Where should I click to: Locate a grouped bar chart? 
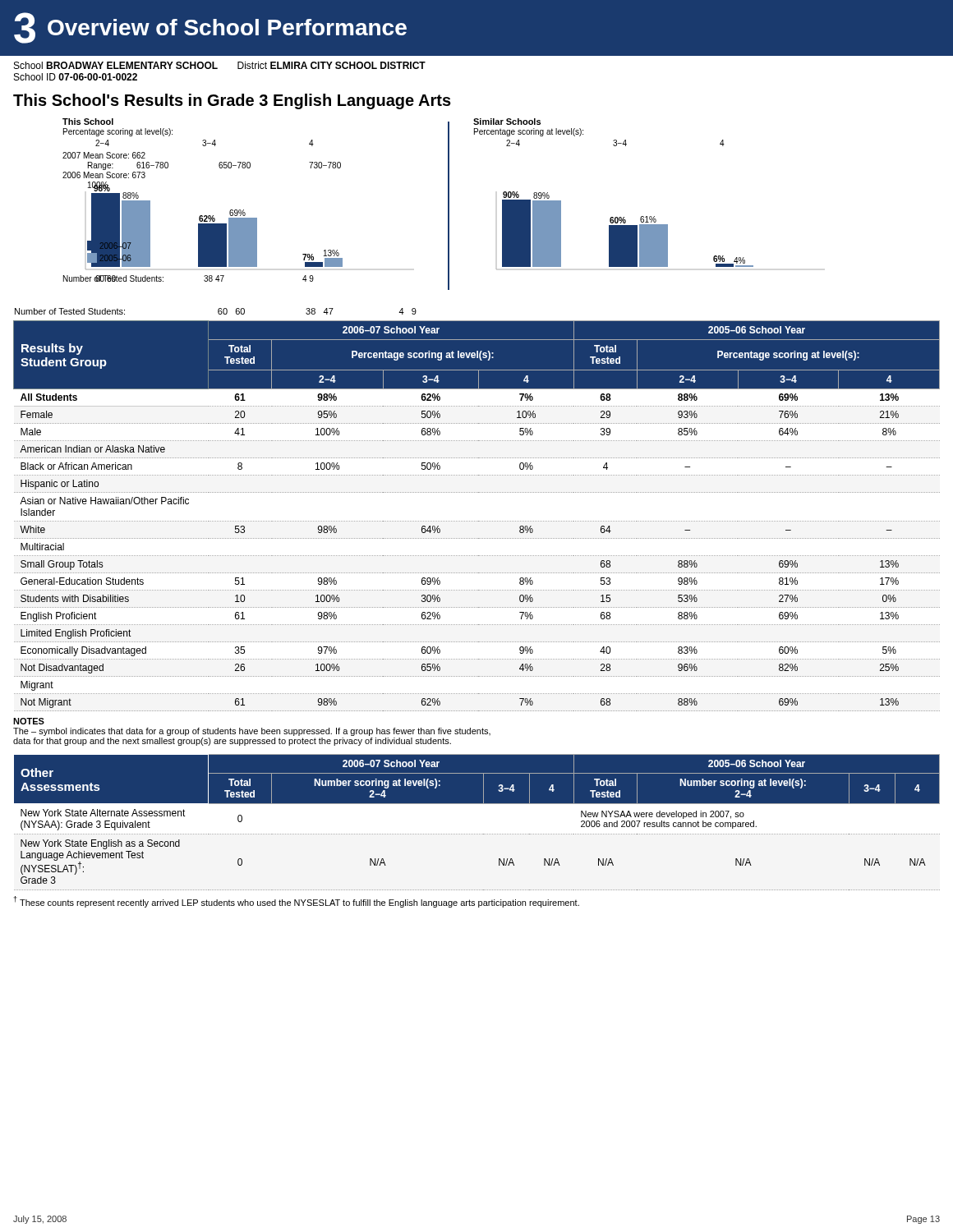pos(476,208)
